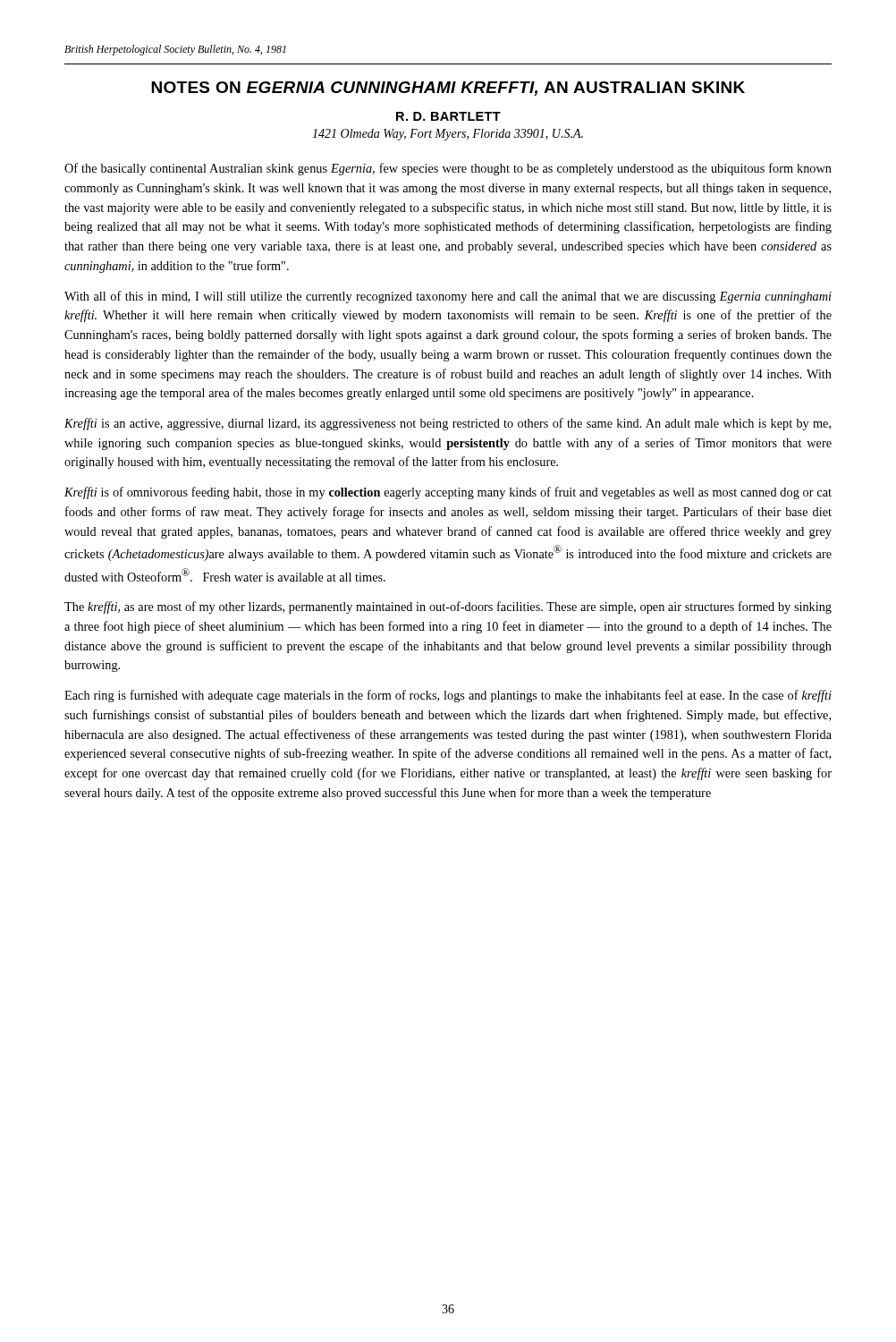Click the passage that begins "Kreffti is of omnivorous feeding habit, those"

pos(448,534)
